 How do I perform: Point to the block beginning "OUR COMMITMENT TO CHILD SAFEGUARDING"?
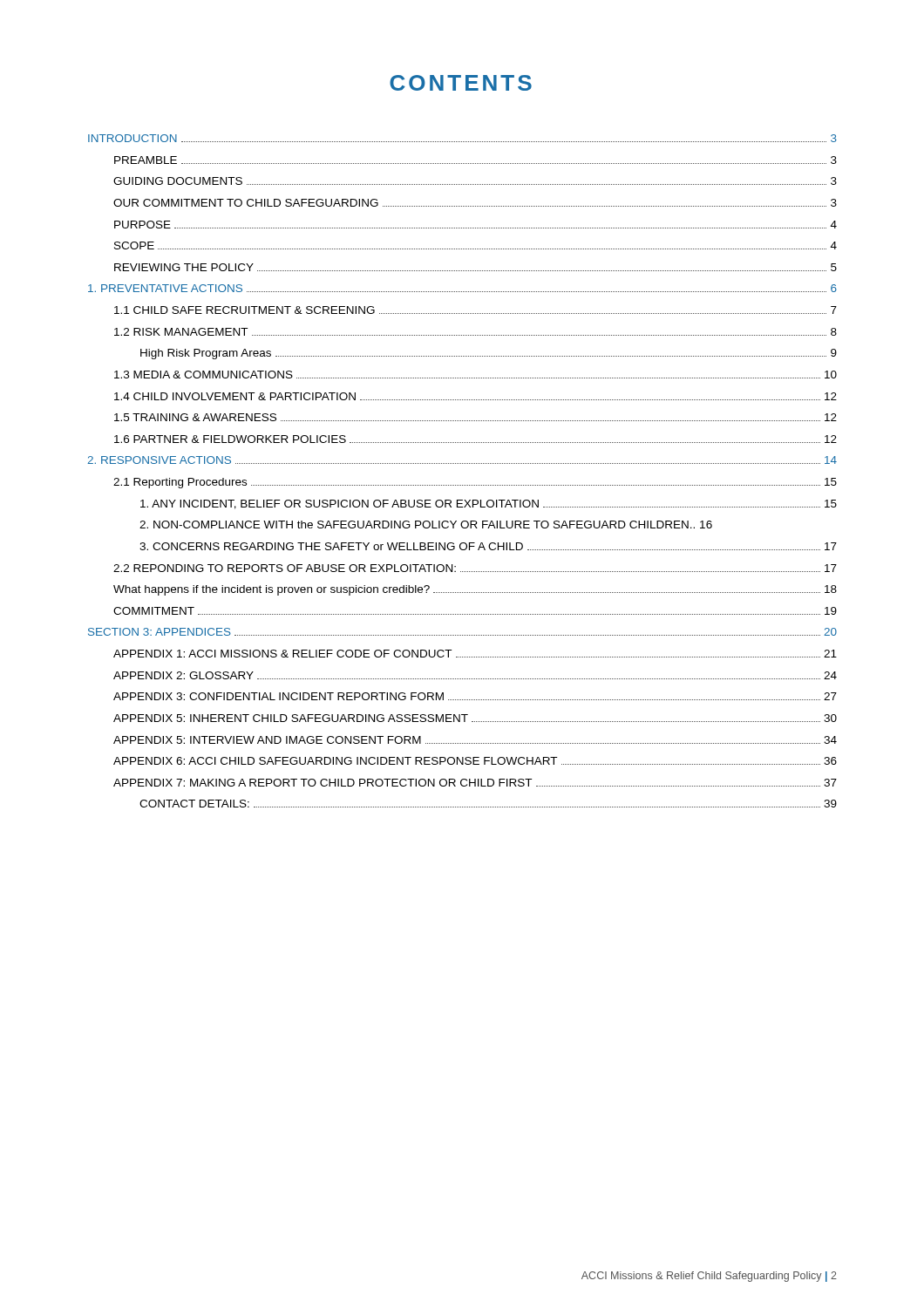tap(475, 203)
